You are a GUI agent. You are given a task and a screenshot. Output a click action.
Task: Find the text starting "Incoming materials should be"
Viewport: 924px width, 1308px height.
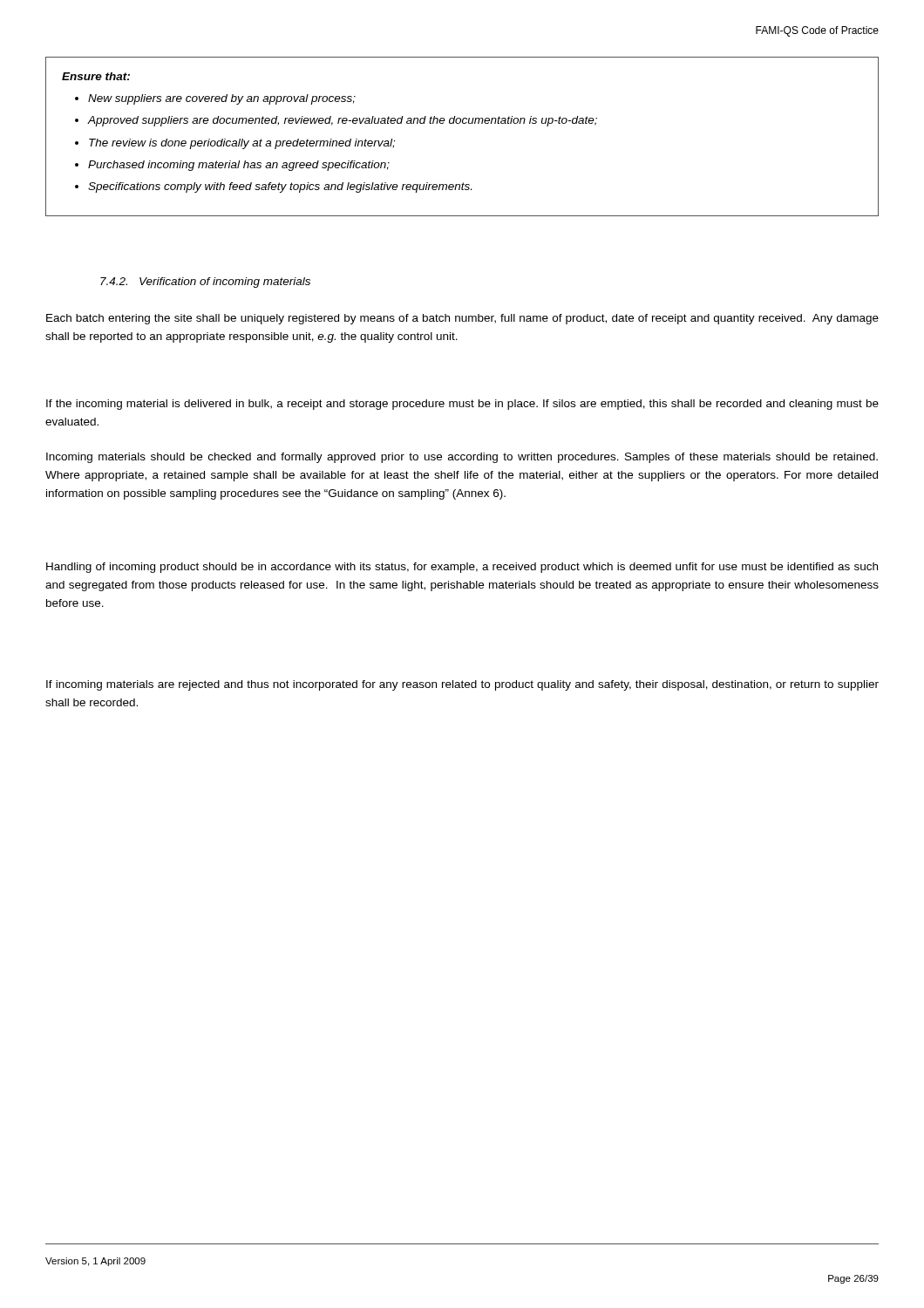point(462,475)
